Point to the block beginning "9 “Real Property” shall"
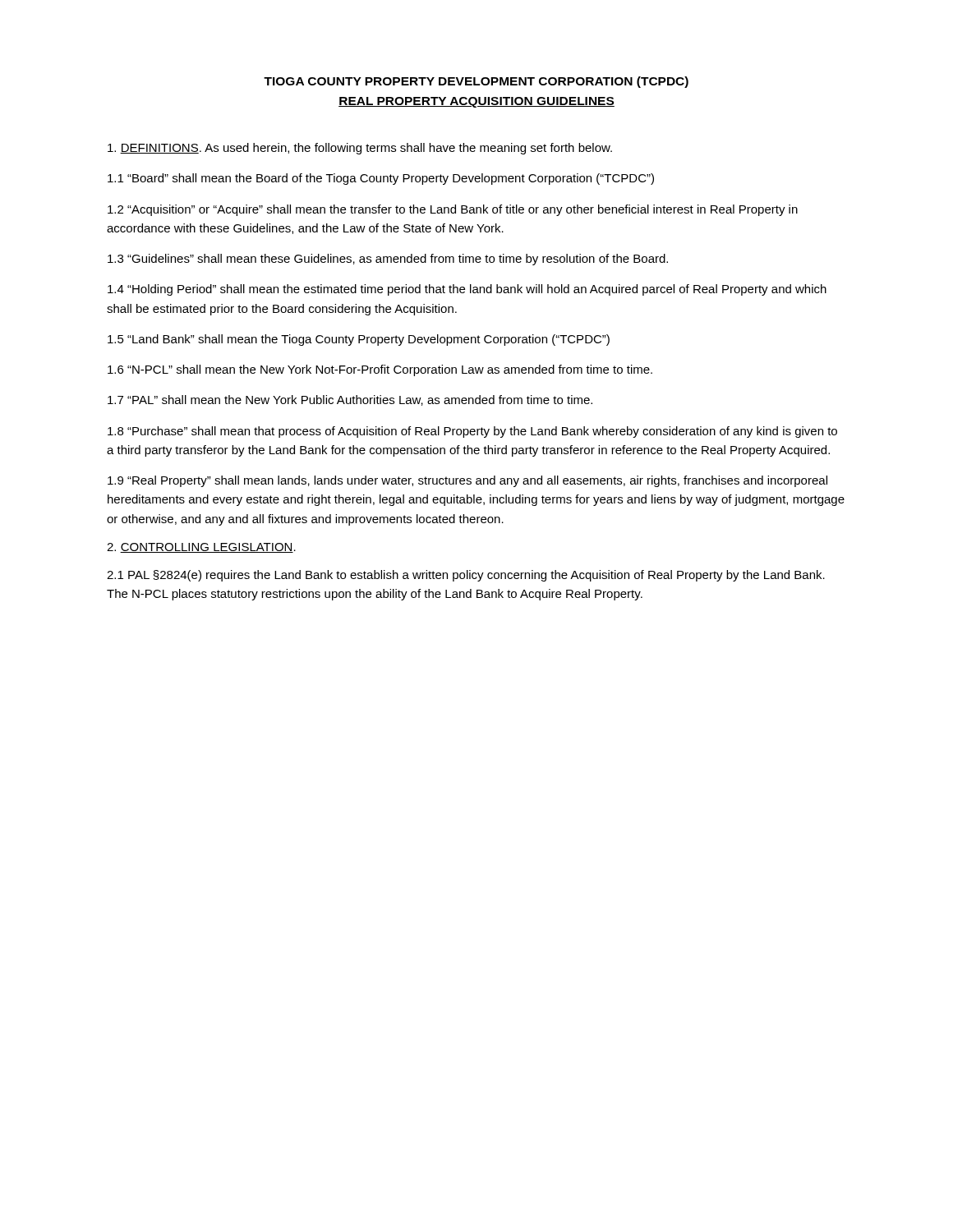 pos(476,499)
